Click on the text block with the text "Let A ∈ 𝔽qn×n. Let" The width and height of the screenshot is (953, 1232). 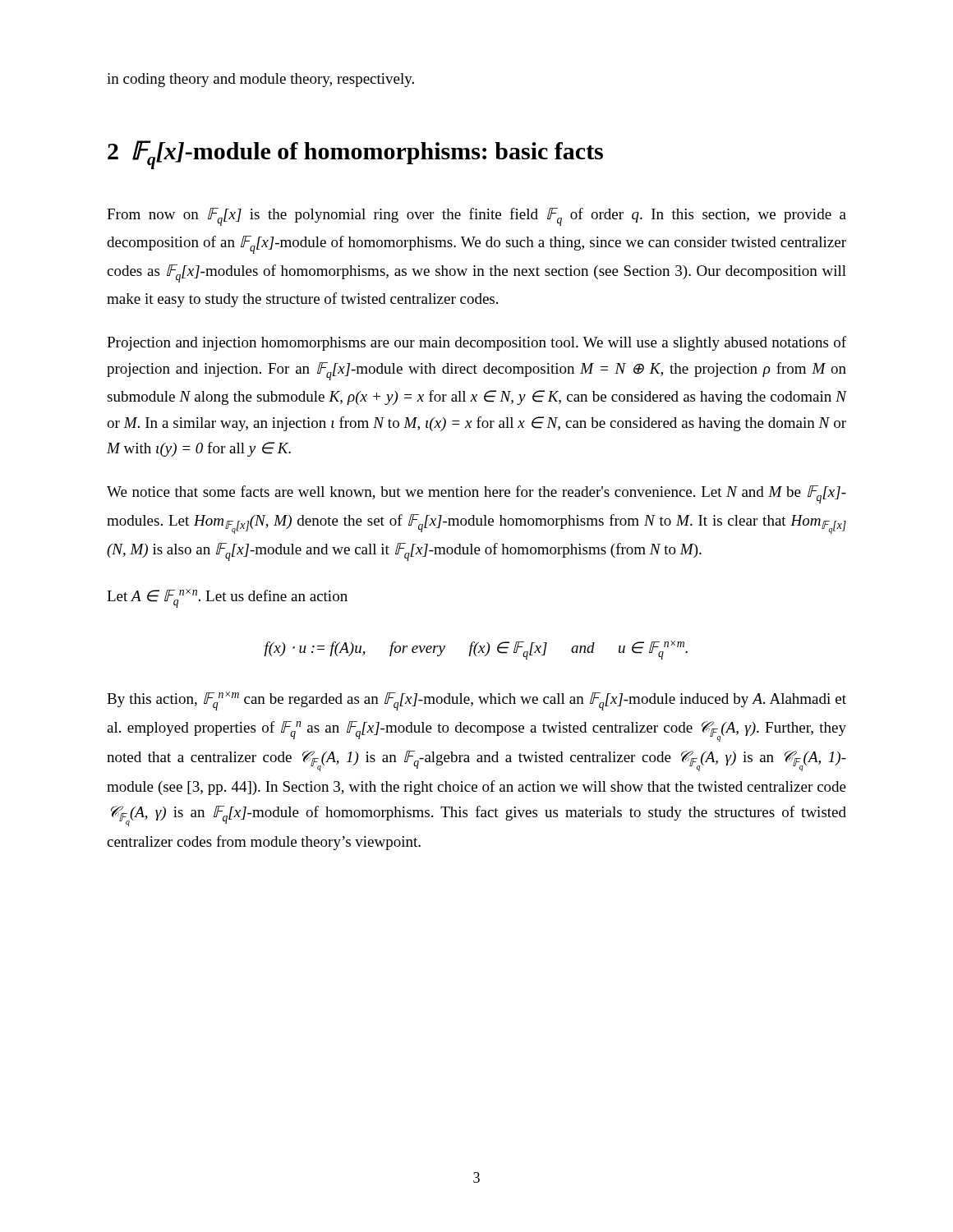[x=227, y=596]
